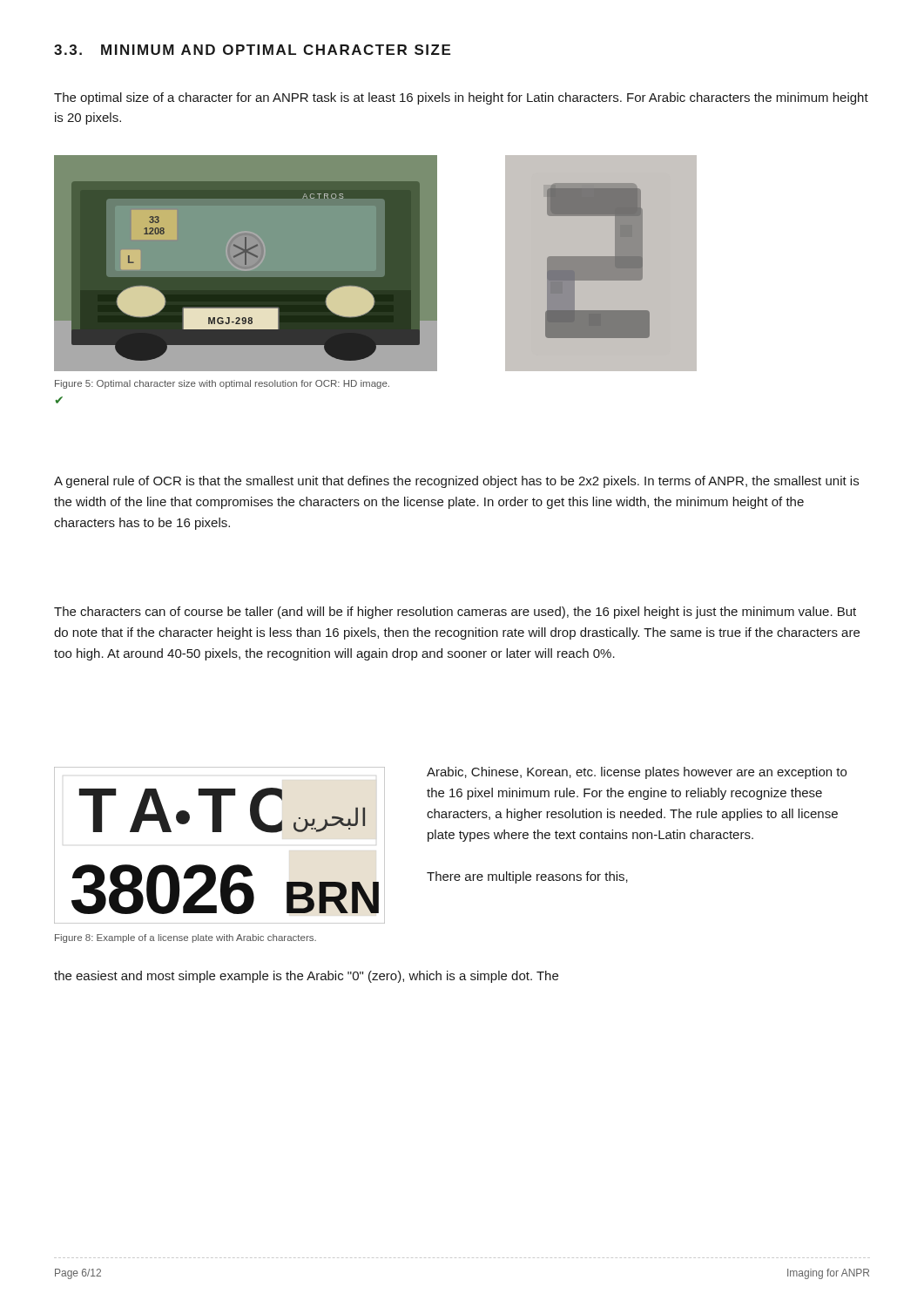Select the passage starting "The characters can of course"

[x=457, y=632]
